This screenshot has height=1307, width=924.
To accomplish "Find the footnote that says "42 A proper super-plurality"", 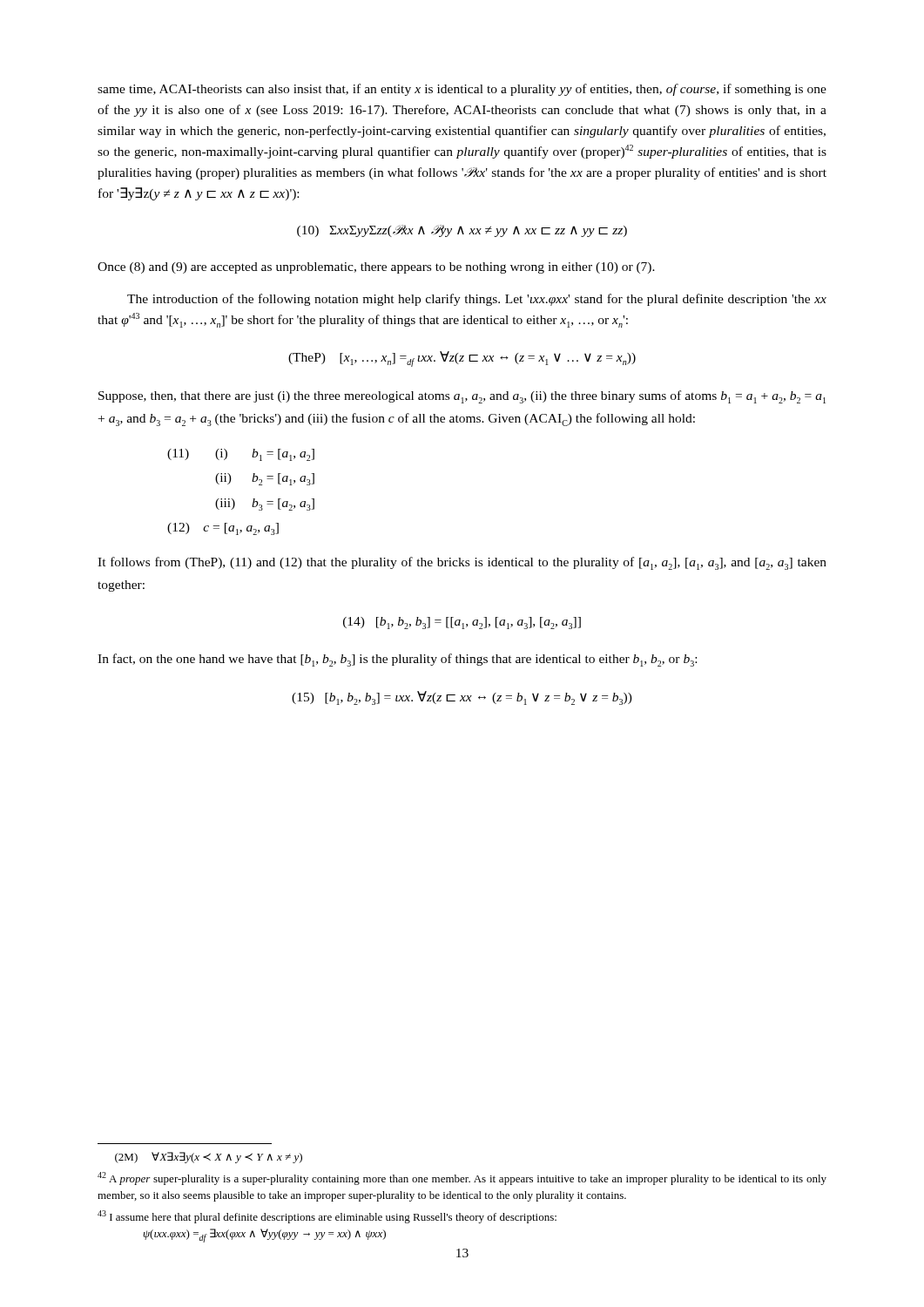I will pos(462,1186).
